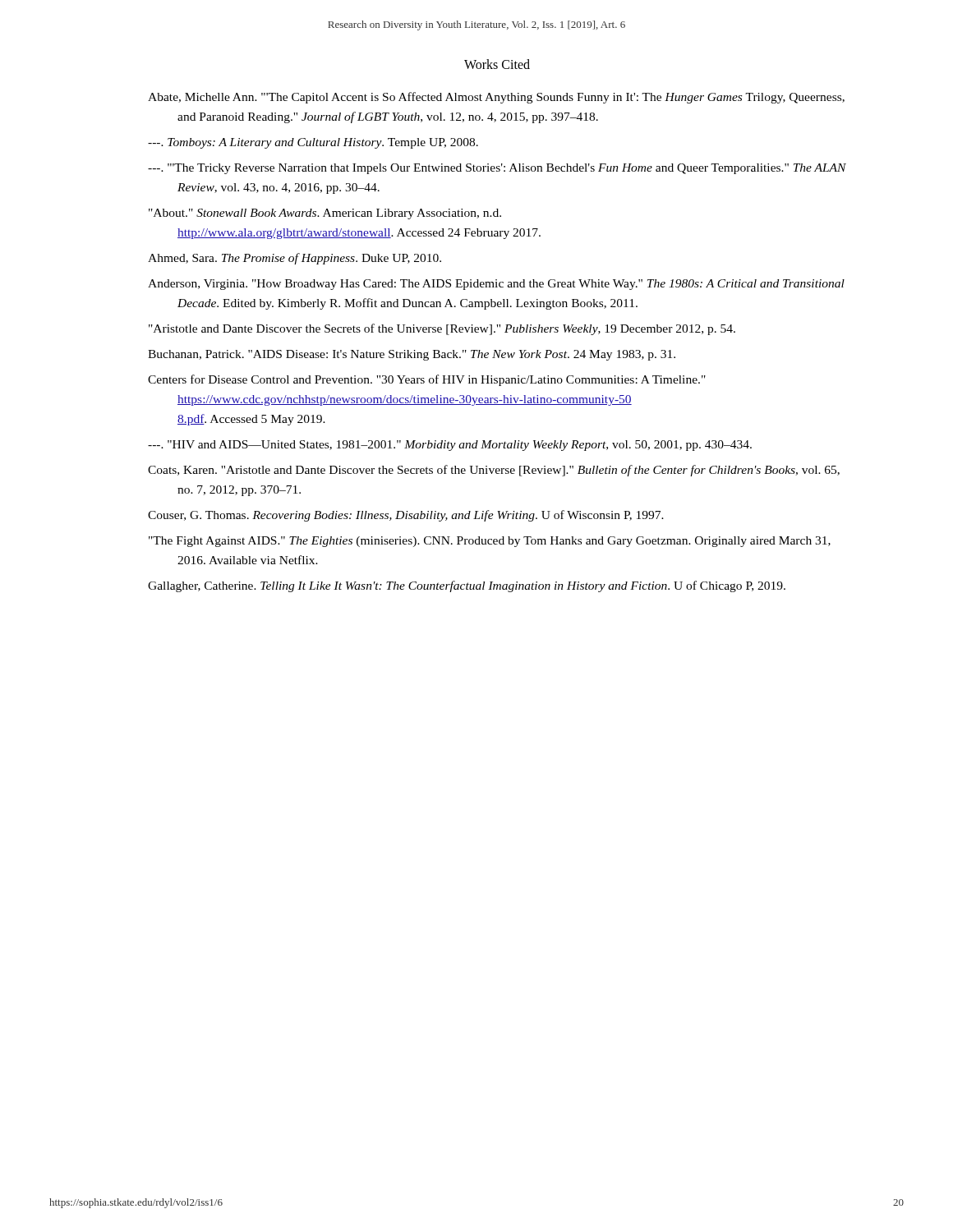Image resolution: width=953 pixels, height=1232 pixels.
Task: Select the text starting "Couser, G. Thomas."
Action: [406, 515]
